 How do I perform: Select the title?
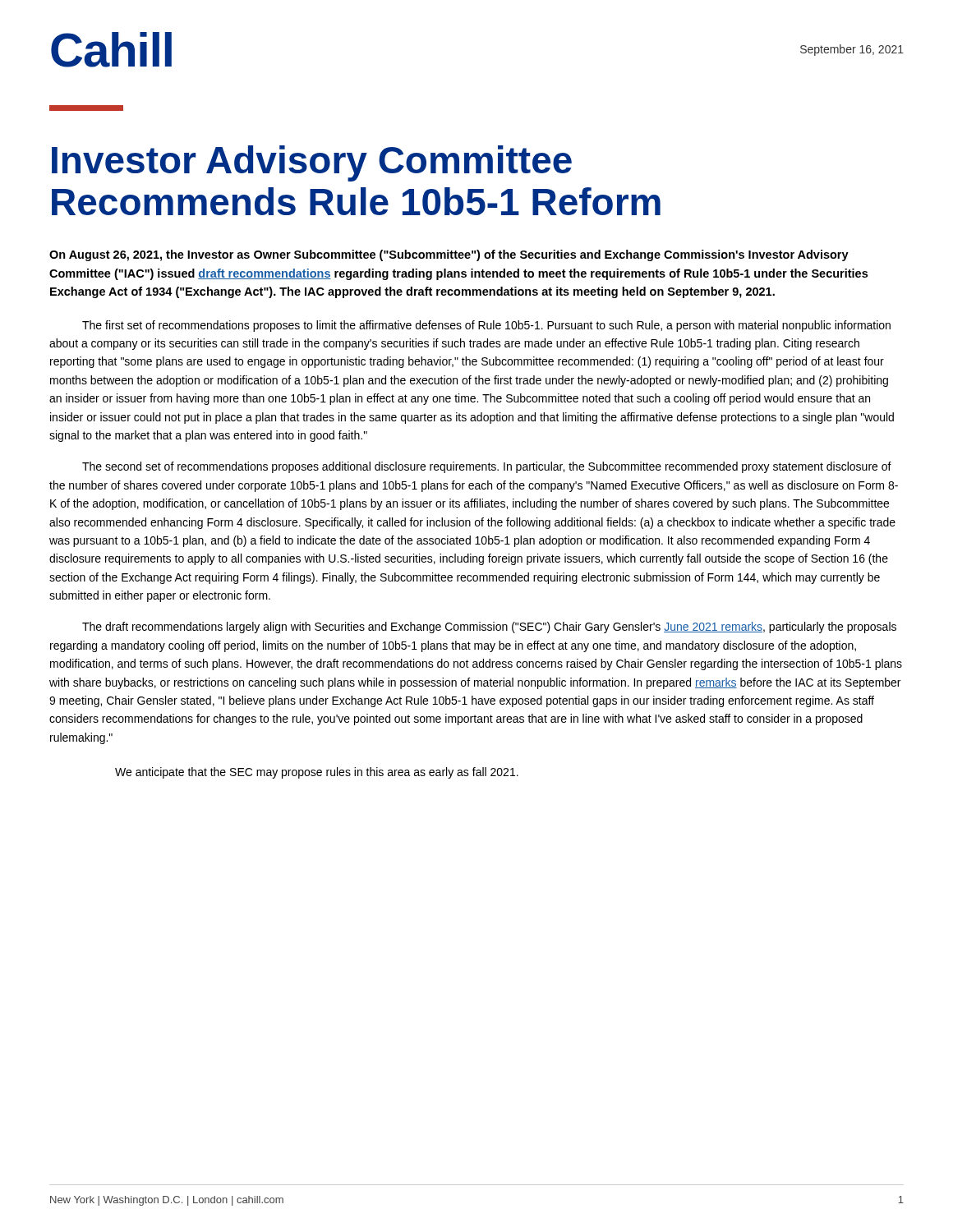(356, 181)
